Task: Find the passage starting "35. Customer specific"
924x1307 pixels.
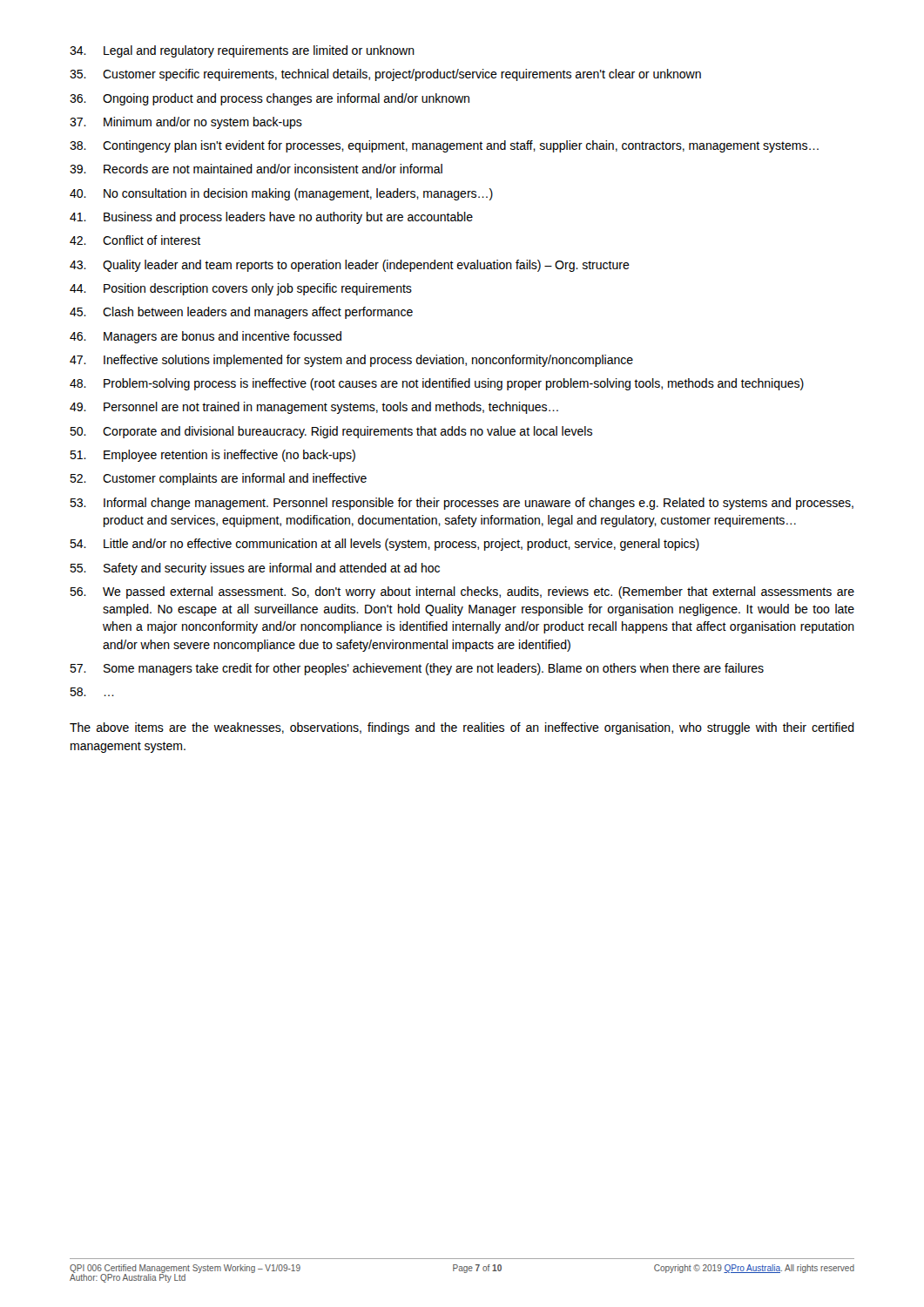Action: coord(462,74)
